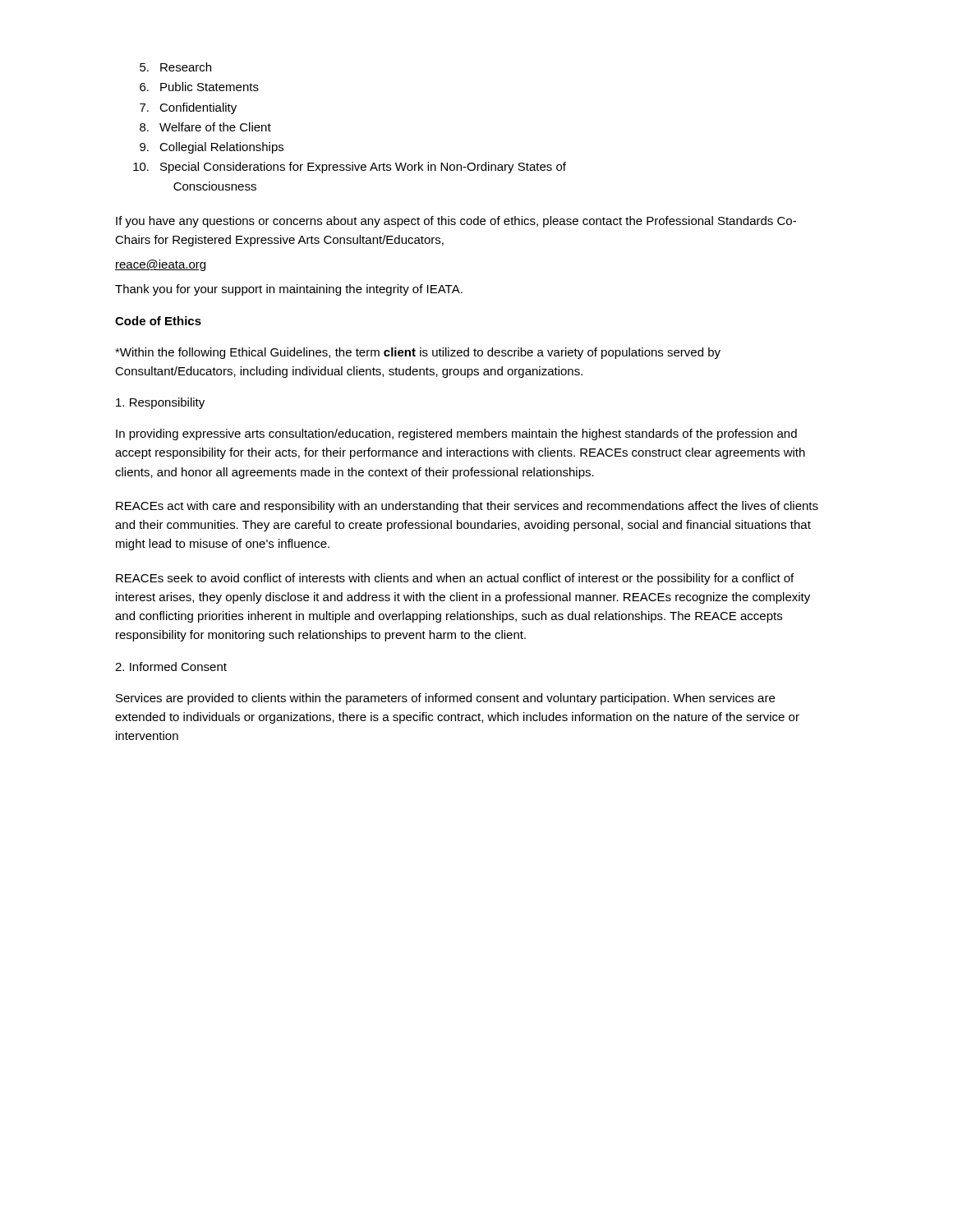Point to the text block starting "6. Public Statements"
The width and height of the screenshot is (953, 1232).
(x=199, y=87)
